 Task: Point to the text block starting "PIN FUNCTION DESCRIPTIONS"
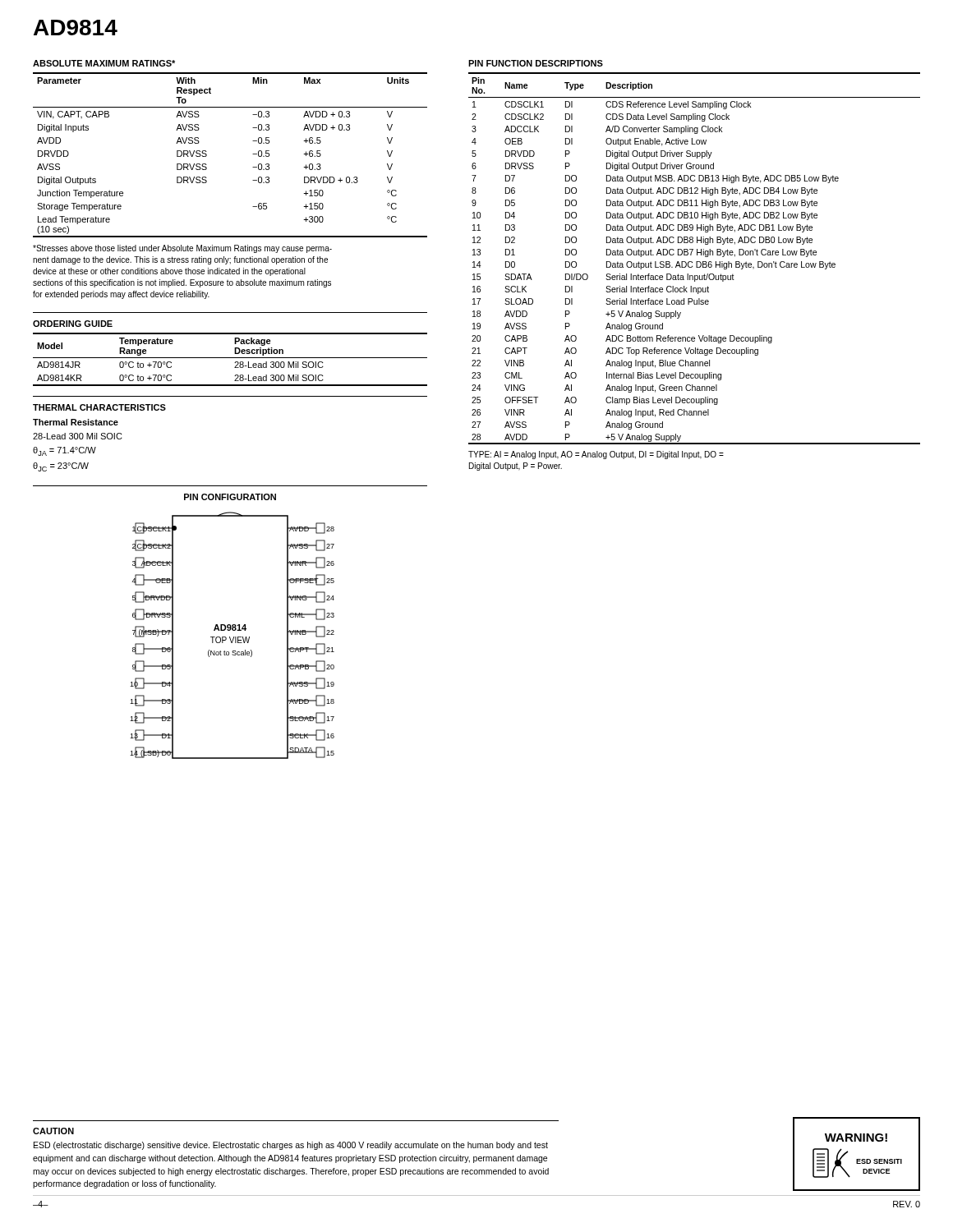[536, 63]
